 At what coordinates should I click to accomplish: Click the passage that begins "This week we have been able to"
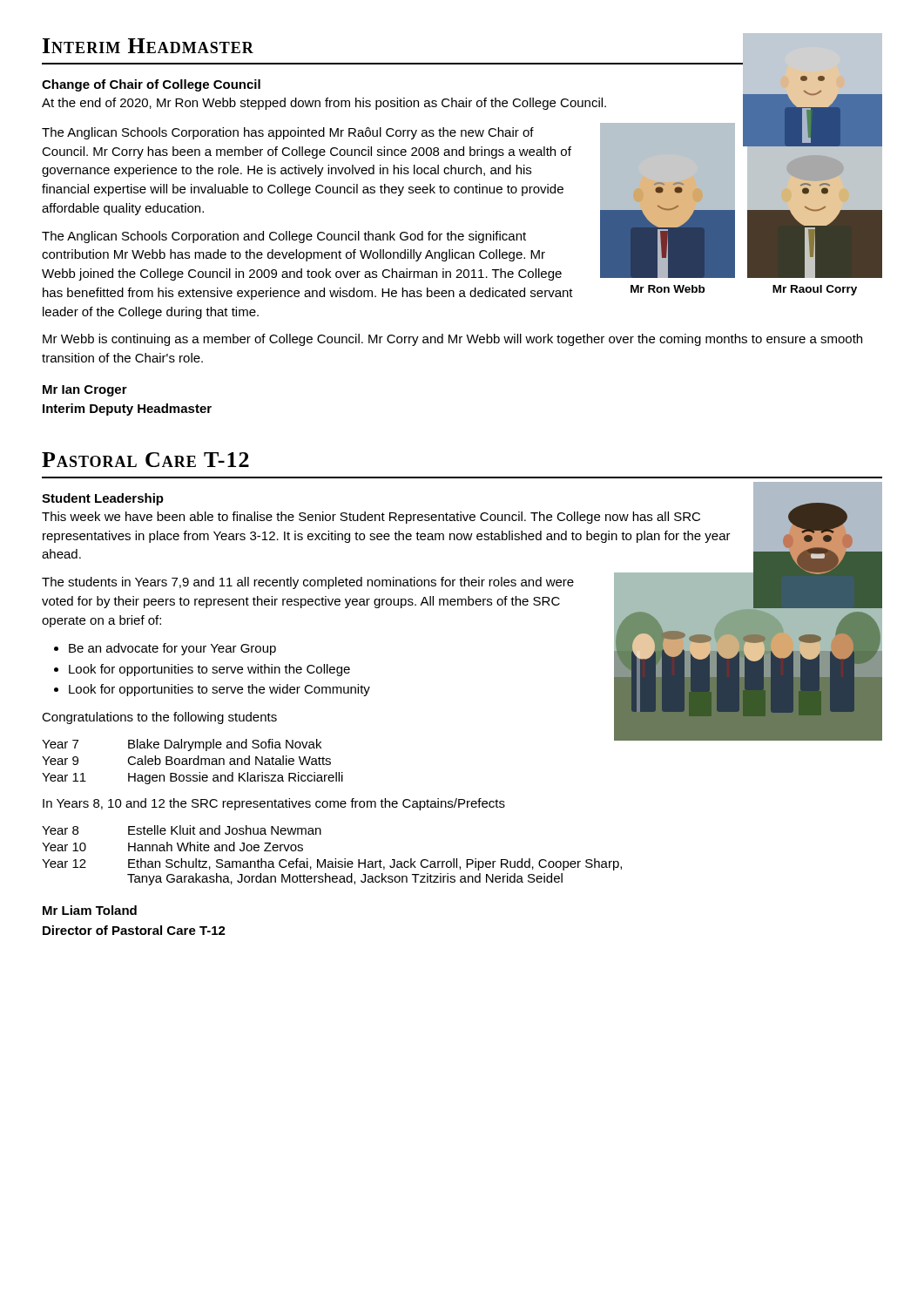tap(389, 535)
